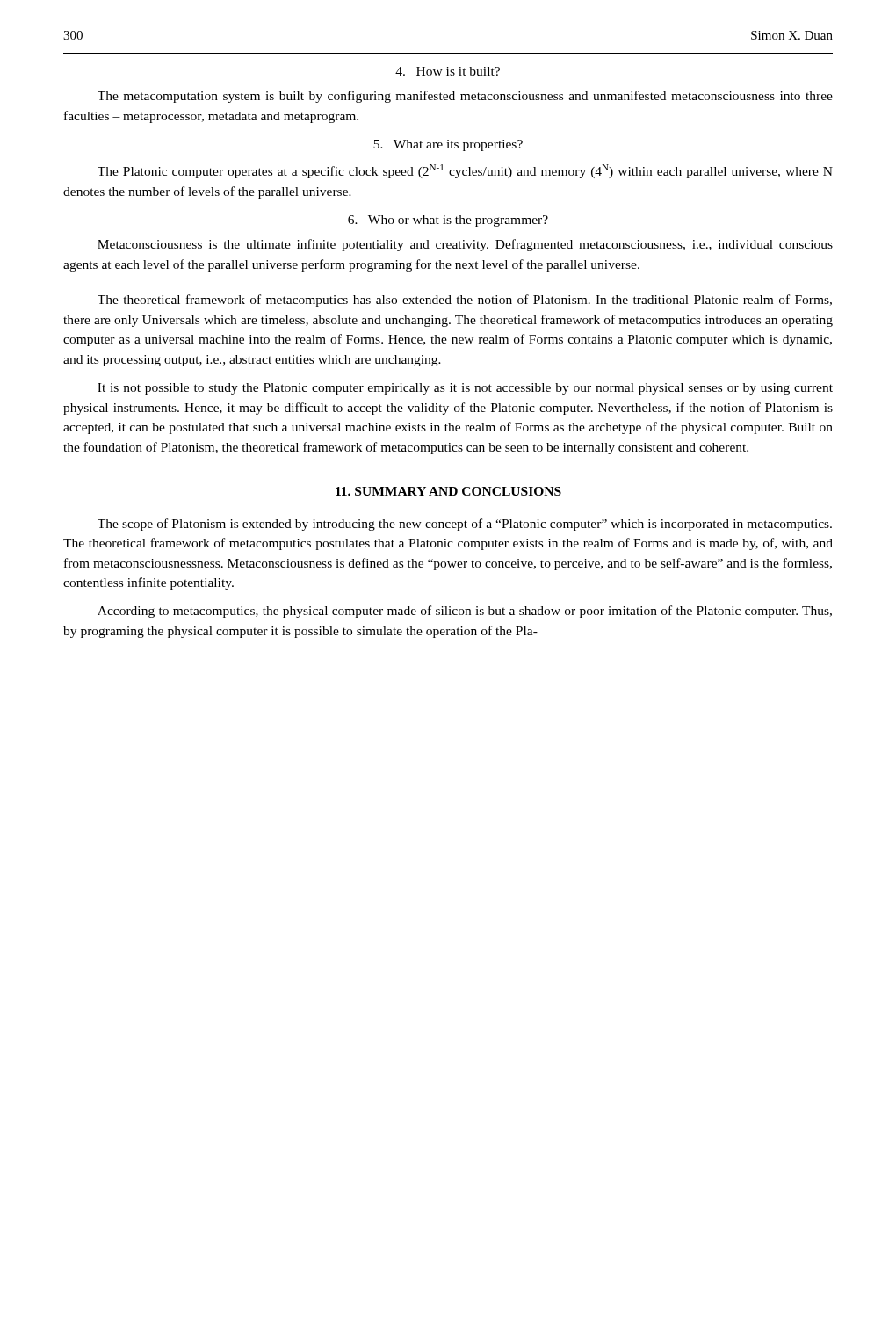Click on the passage starting "The scope of"
This screenshot has width=896, height=1318.
click(x=448, y=553)
